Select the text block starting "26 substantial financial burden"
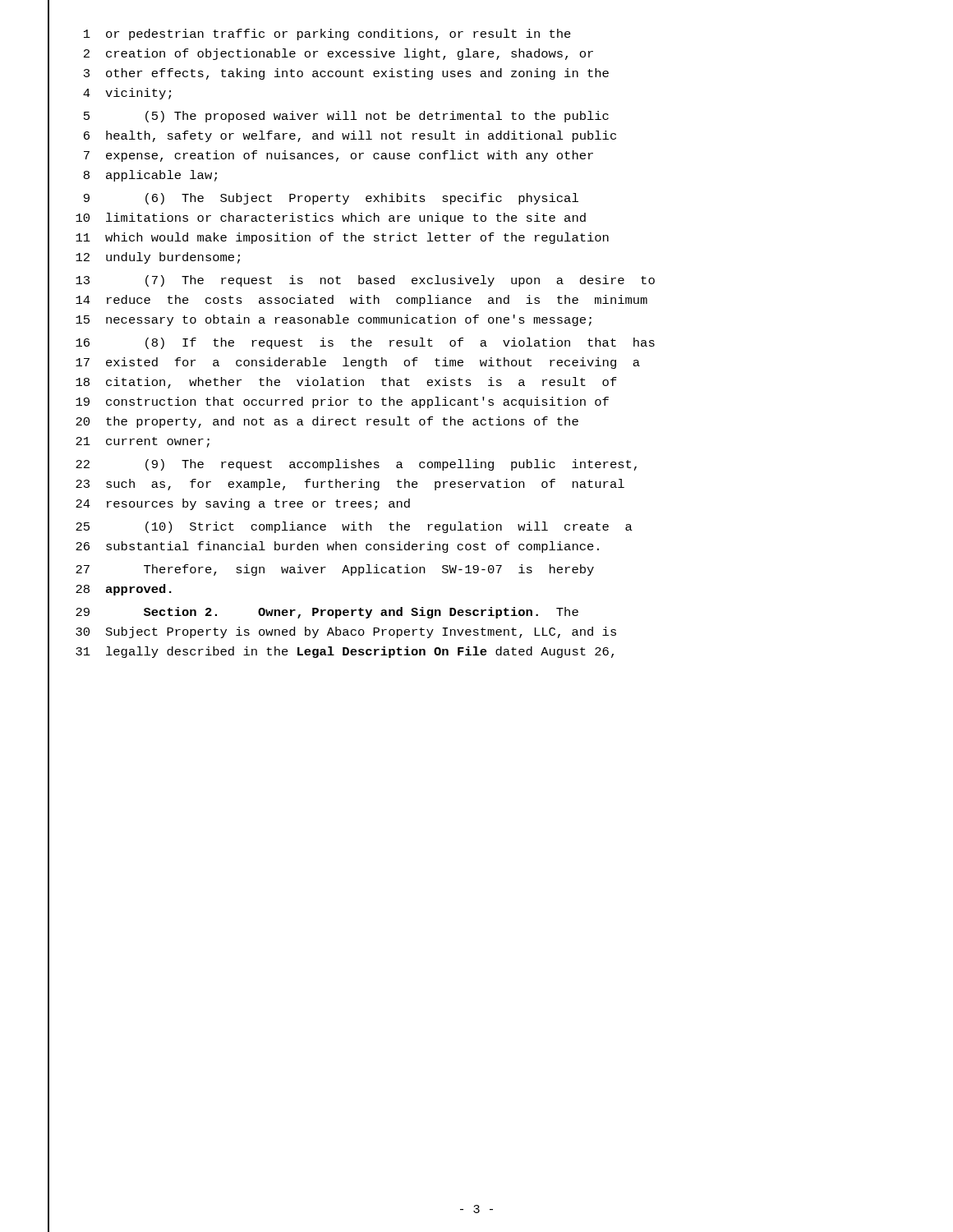 [476, 547]
